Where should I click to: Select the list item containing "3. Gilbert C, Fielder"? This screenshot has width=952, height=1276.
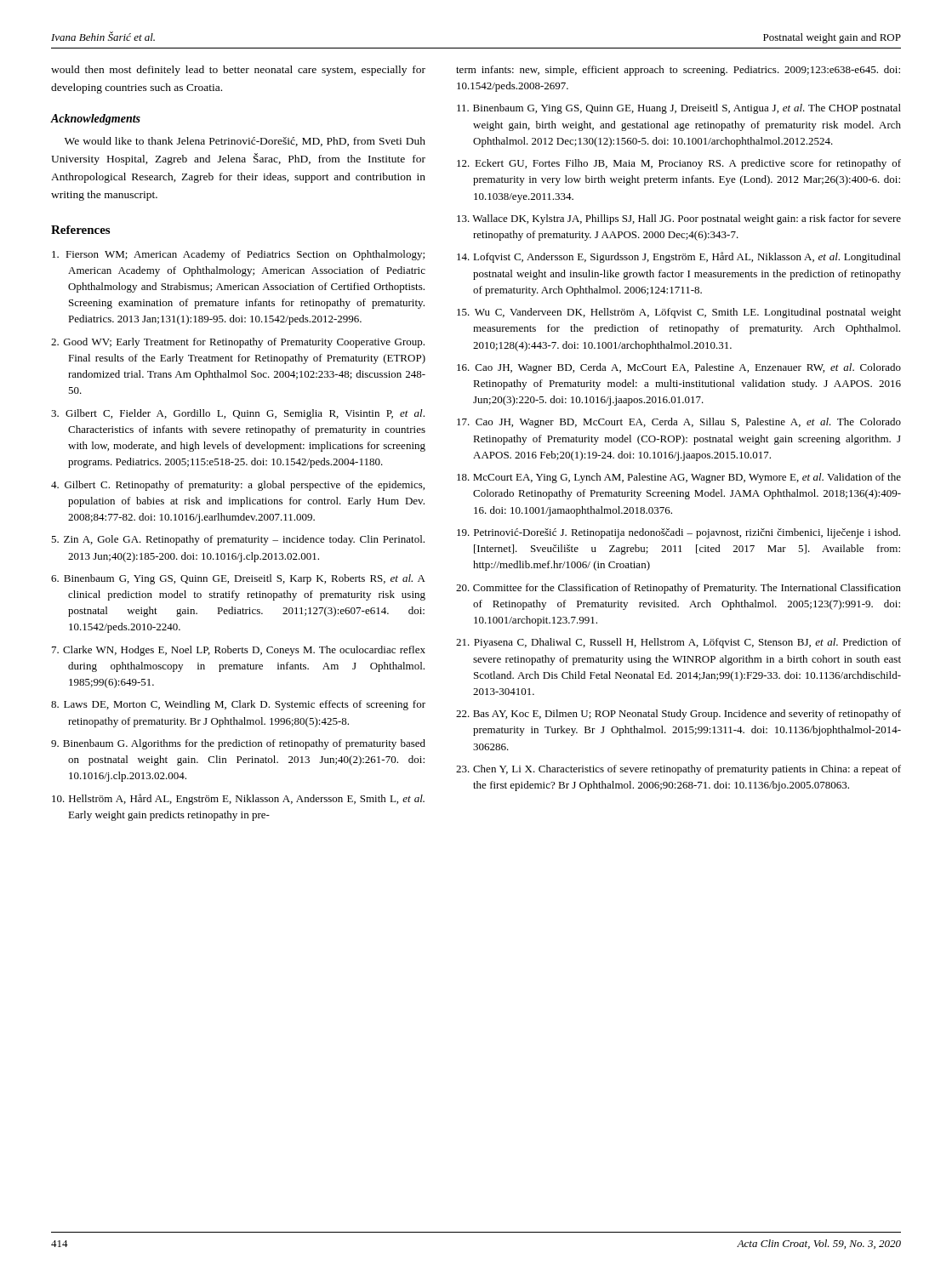point(238,437)
